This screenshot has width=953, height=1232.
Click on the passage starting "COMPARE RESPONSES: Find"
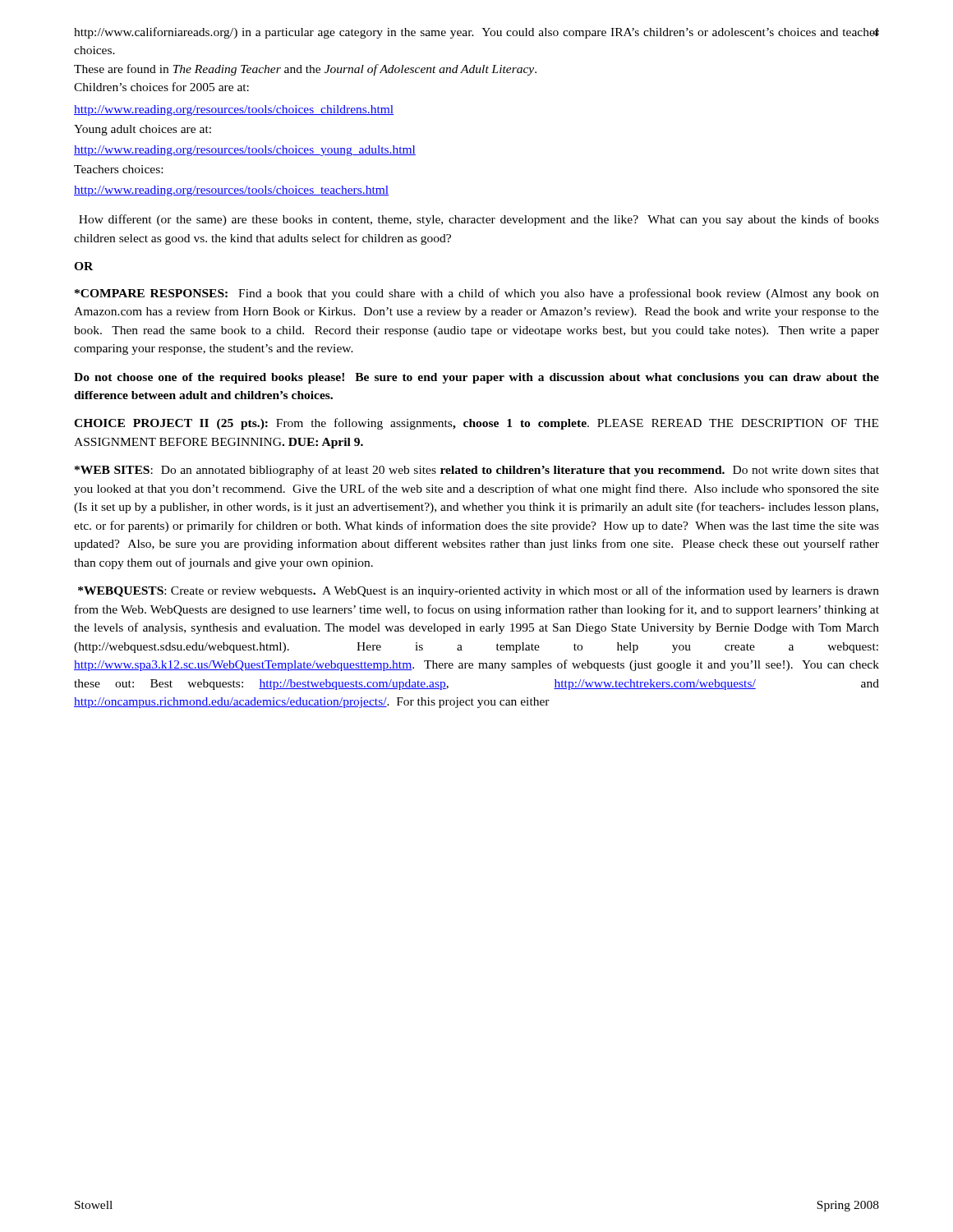coord(476,320)
